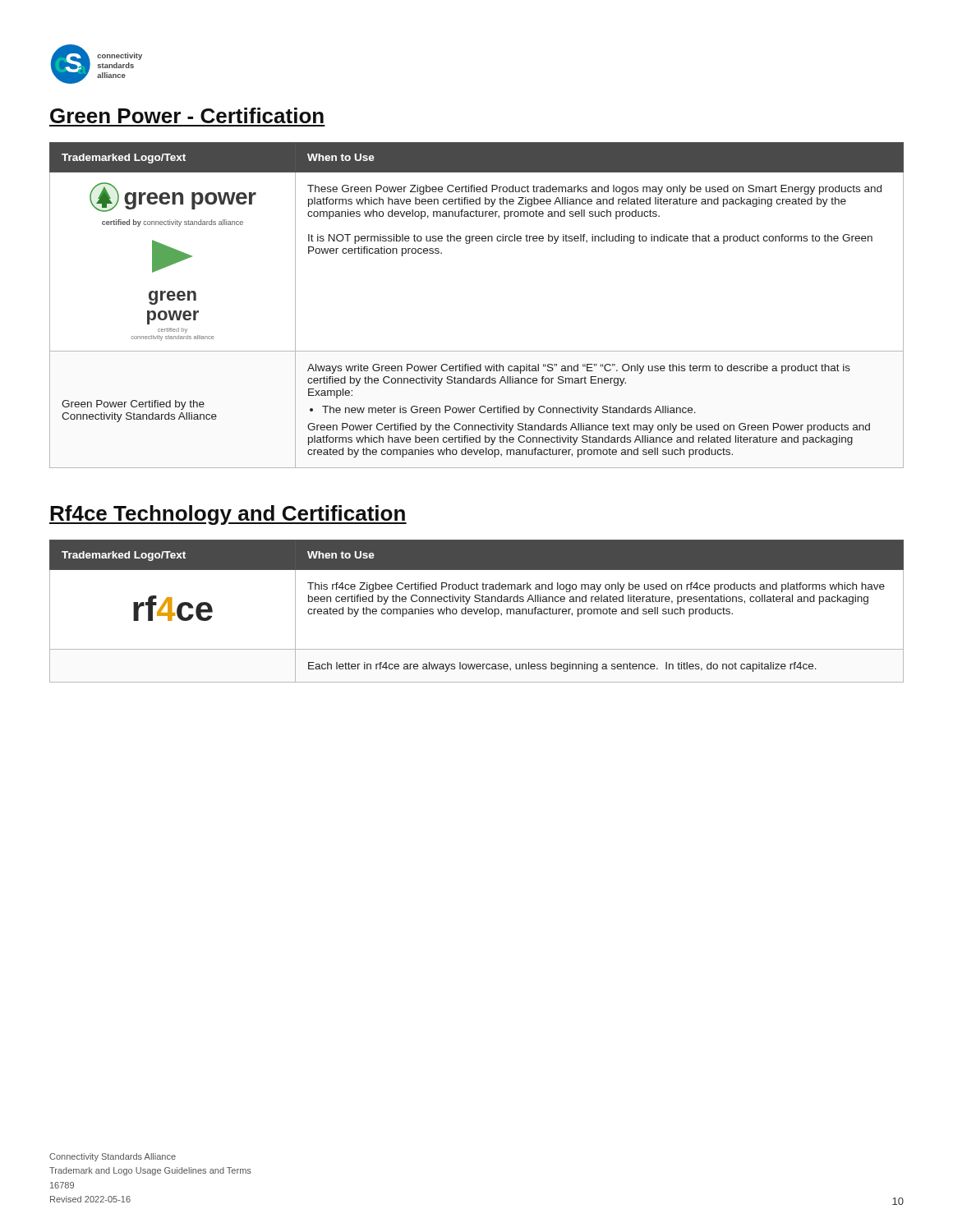Locate the text "Rf4ce Technology and Certification"
The image size is (953, 1232).
[228, 514]
